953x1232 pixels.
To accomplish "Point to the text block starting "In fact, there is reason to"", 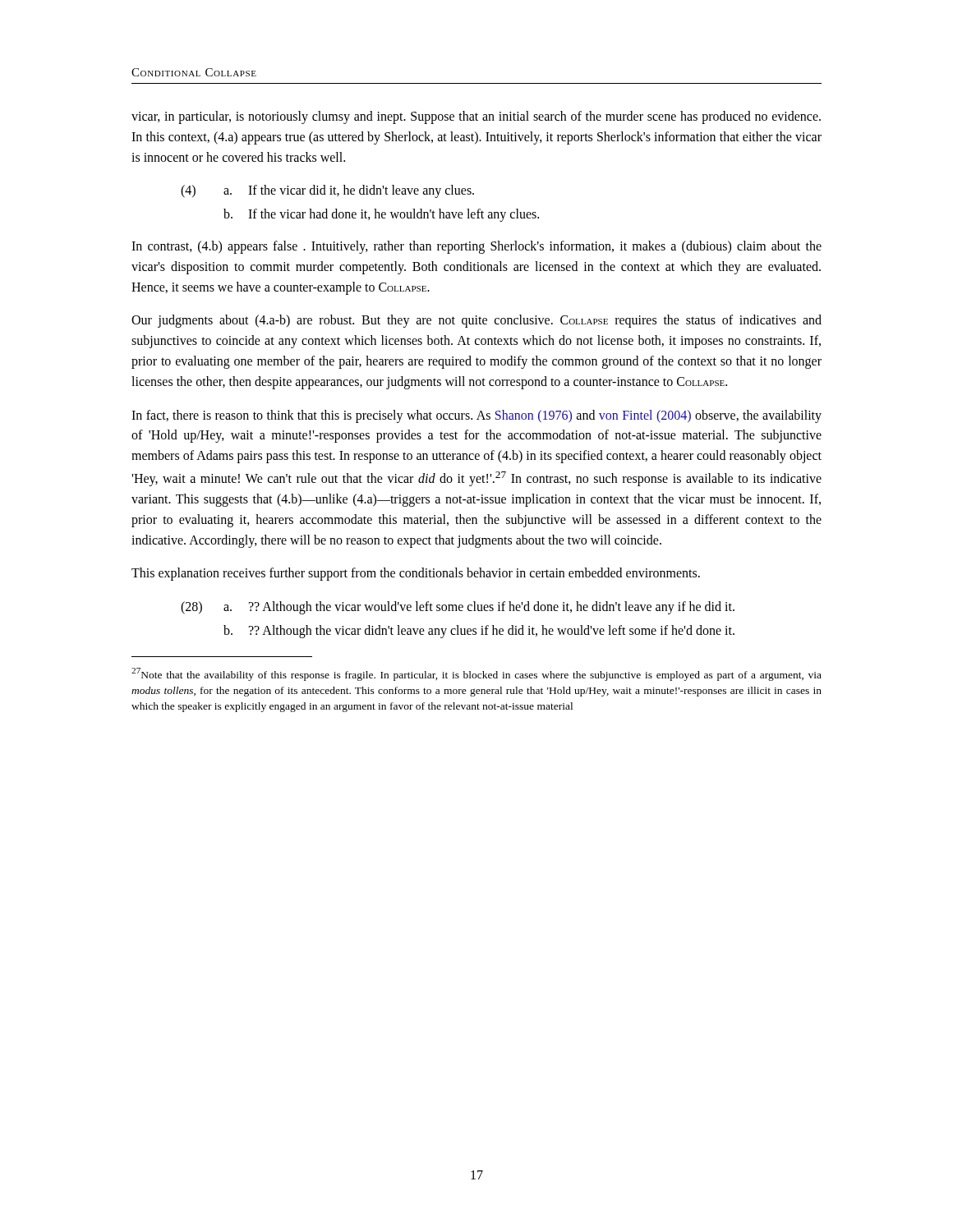I will point(476,477).
